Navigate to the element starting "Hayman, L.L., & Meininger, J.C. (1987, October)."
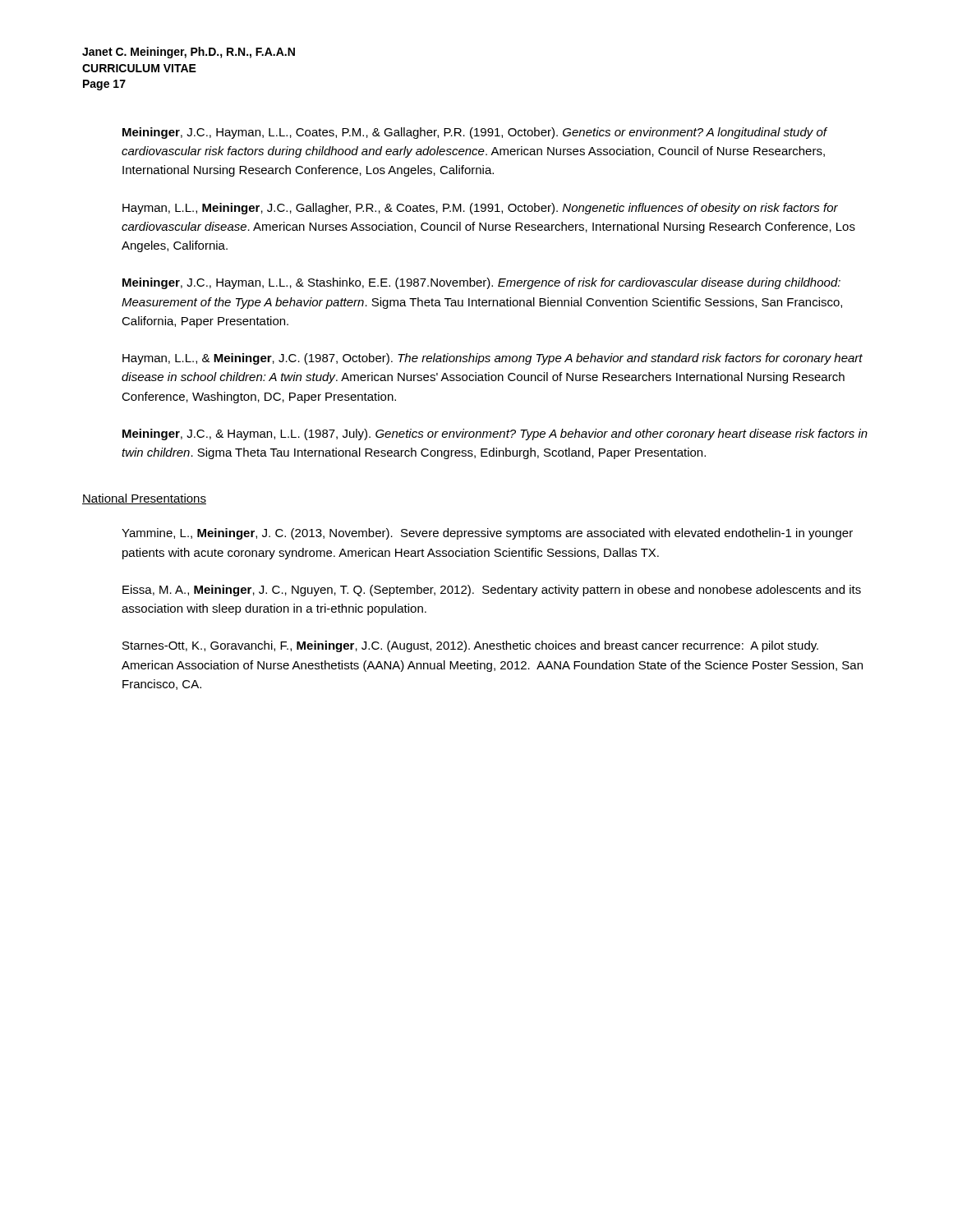The width and height of the screenshot is (953, 1232). 496,377
